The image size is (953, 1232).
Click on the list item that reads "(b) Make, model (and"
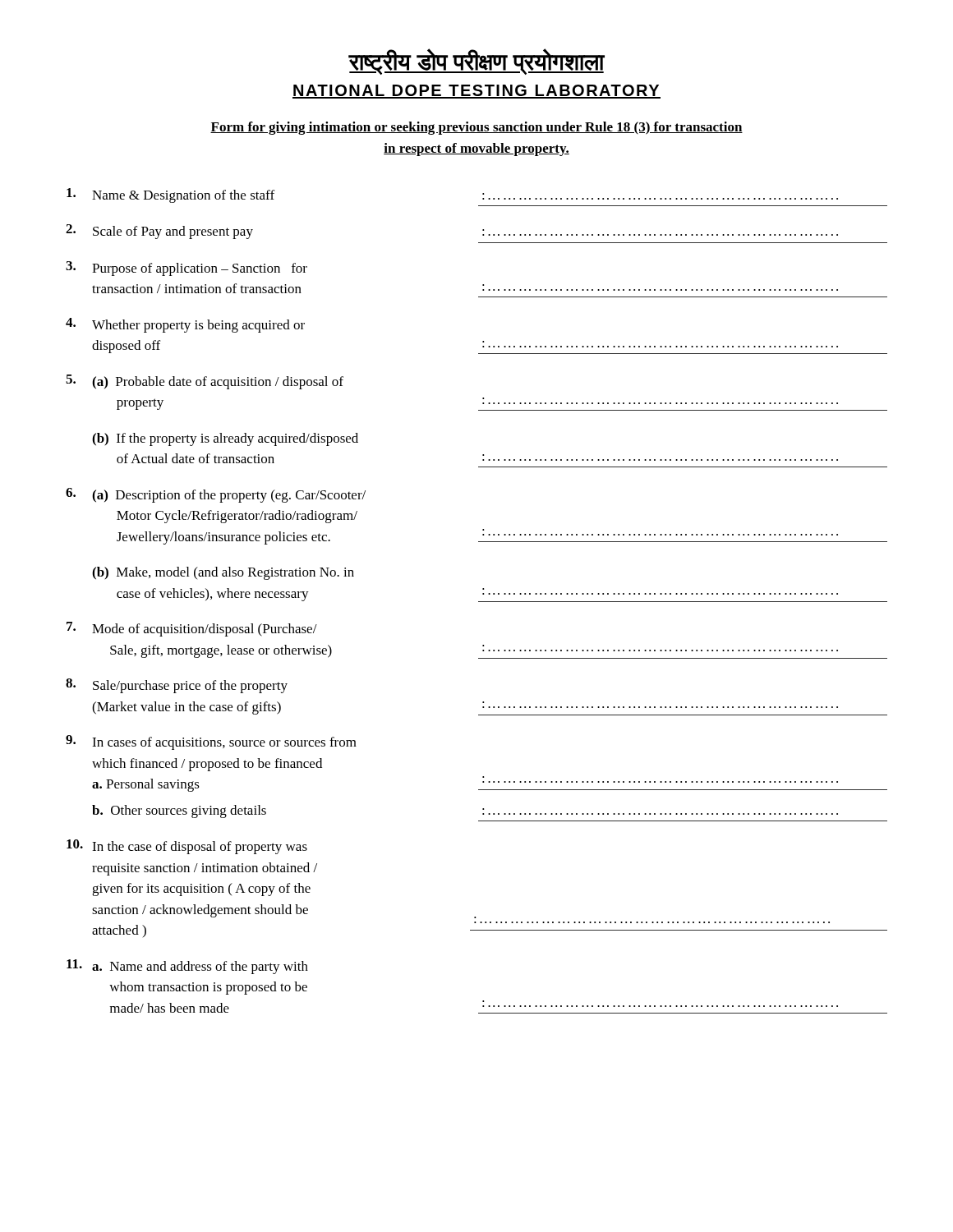tap(490, 583)
